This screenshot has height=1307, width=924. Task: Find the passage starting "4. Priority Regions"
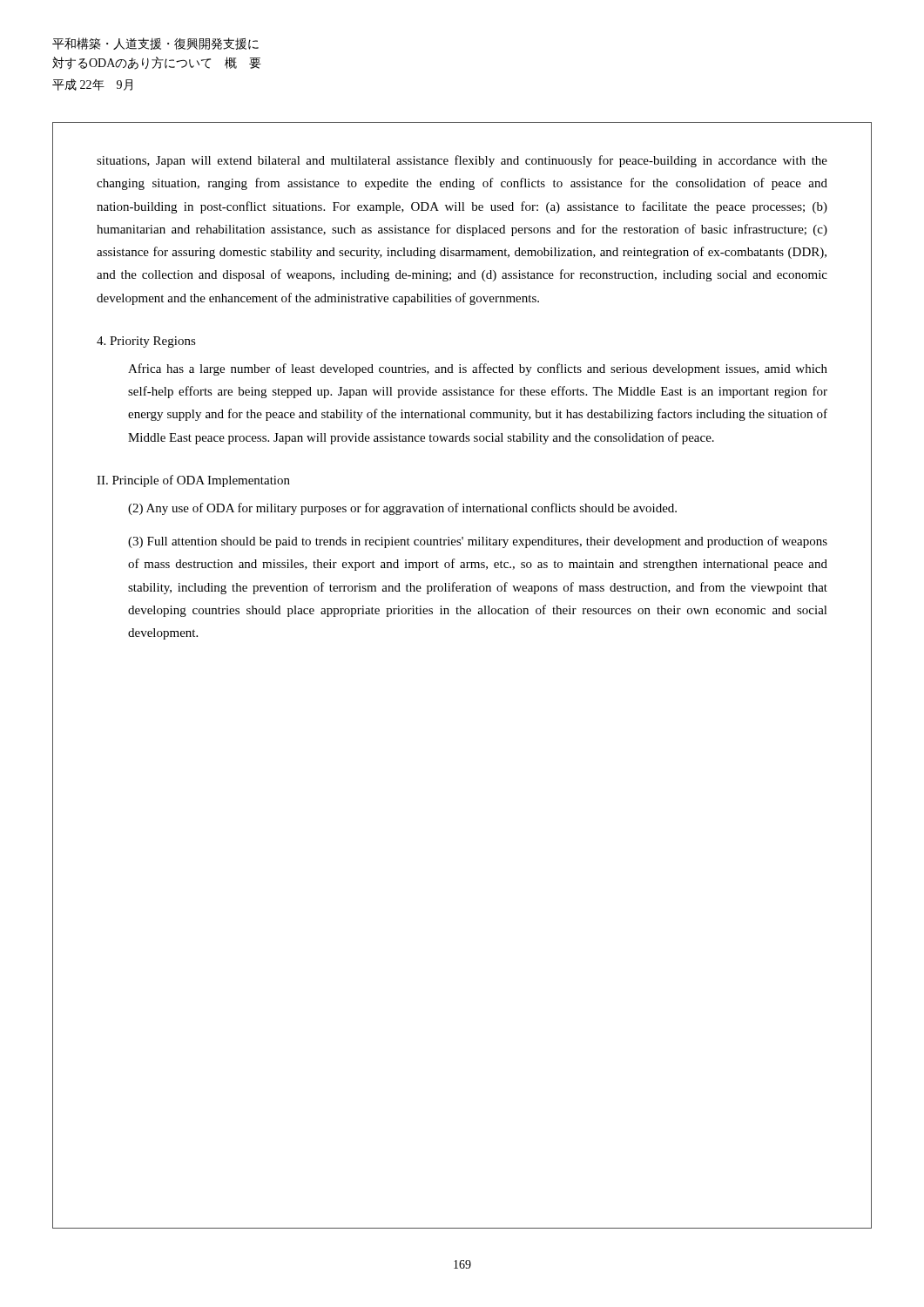[x=146, y=340]
